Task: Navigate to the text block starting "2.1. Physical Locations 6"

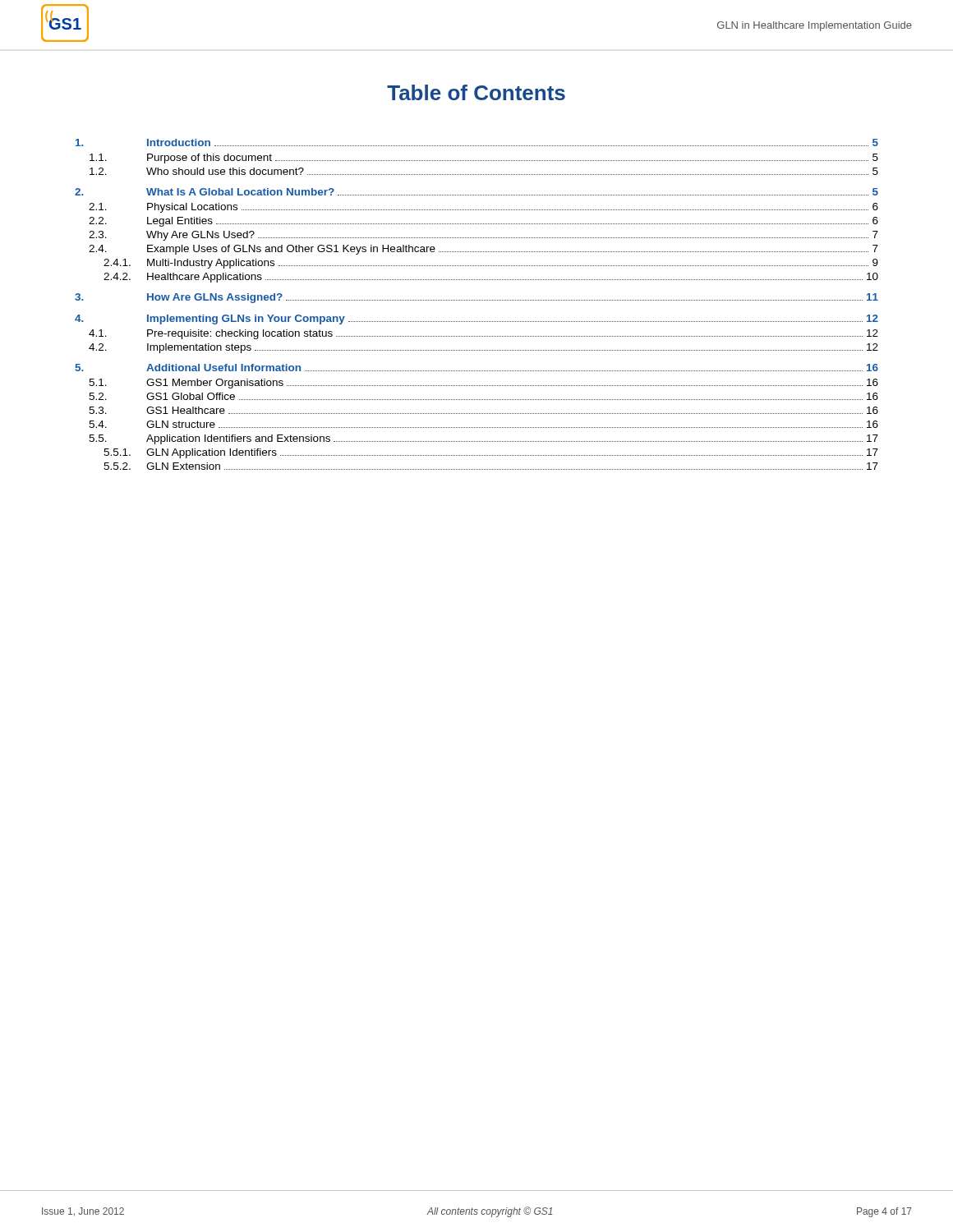Action: 476,207
